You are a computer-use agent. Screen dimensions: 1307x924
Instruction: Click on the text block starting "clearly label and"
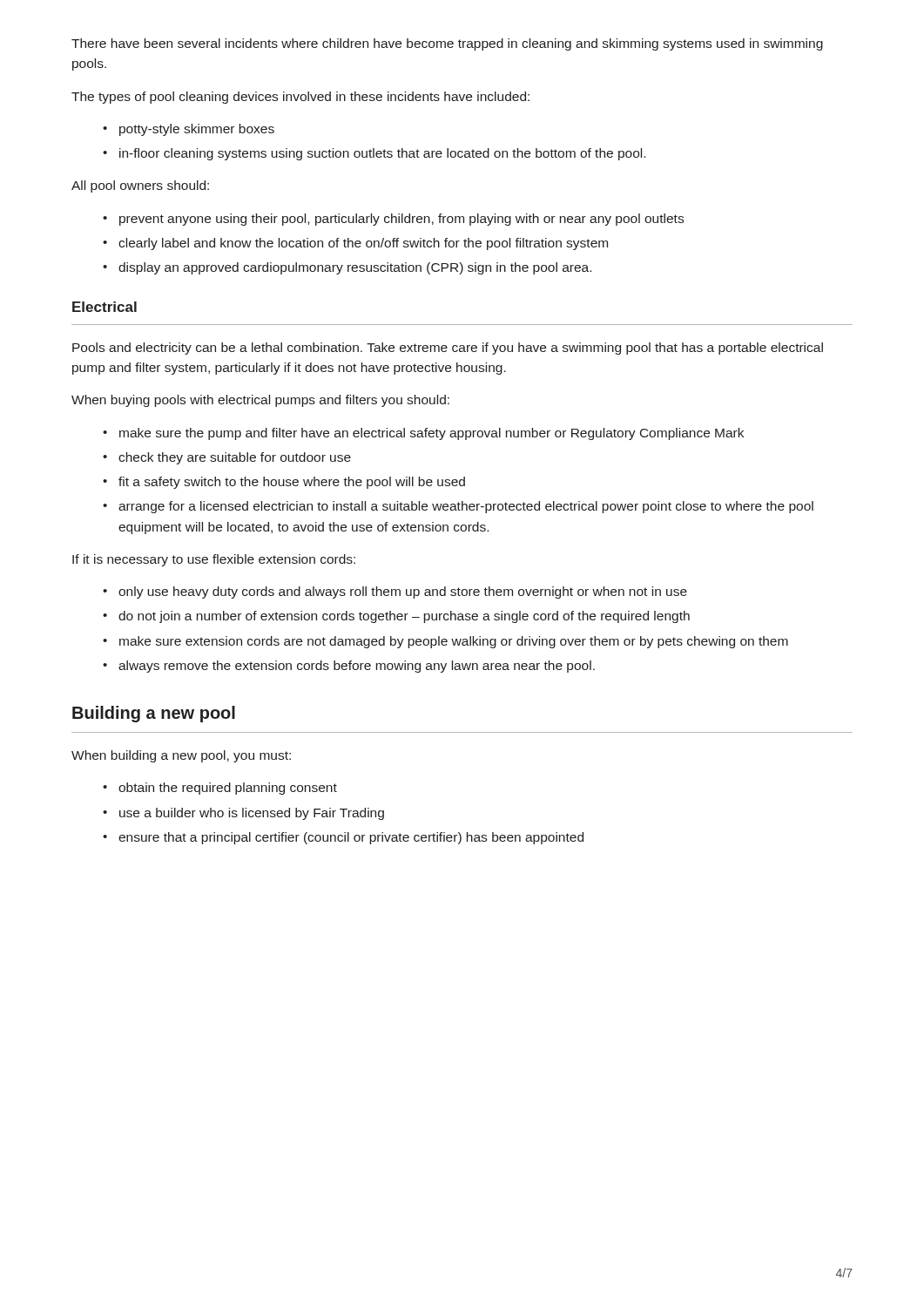coord(364,242)
